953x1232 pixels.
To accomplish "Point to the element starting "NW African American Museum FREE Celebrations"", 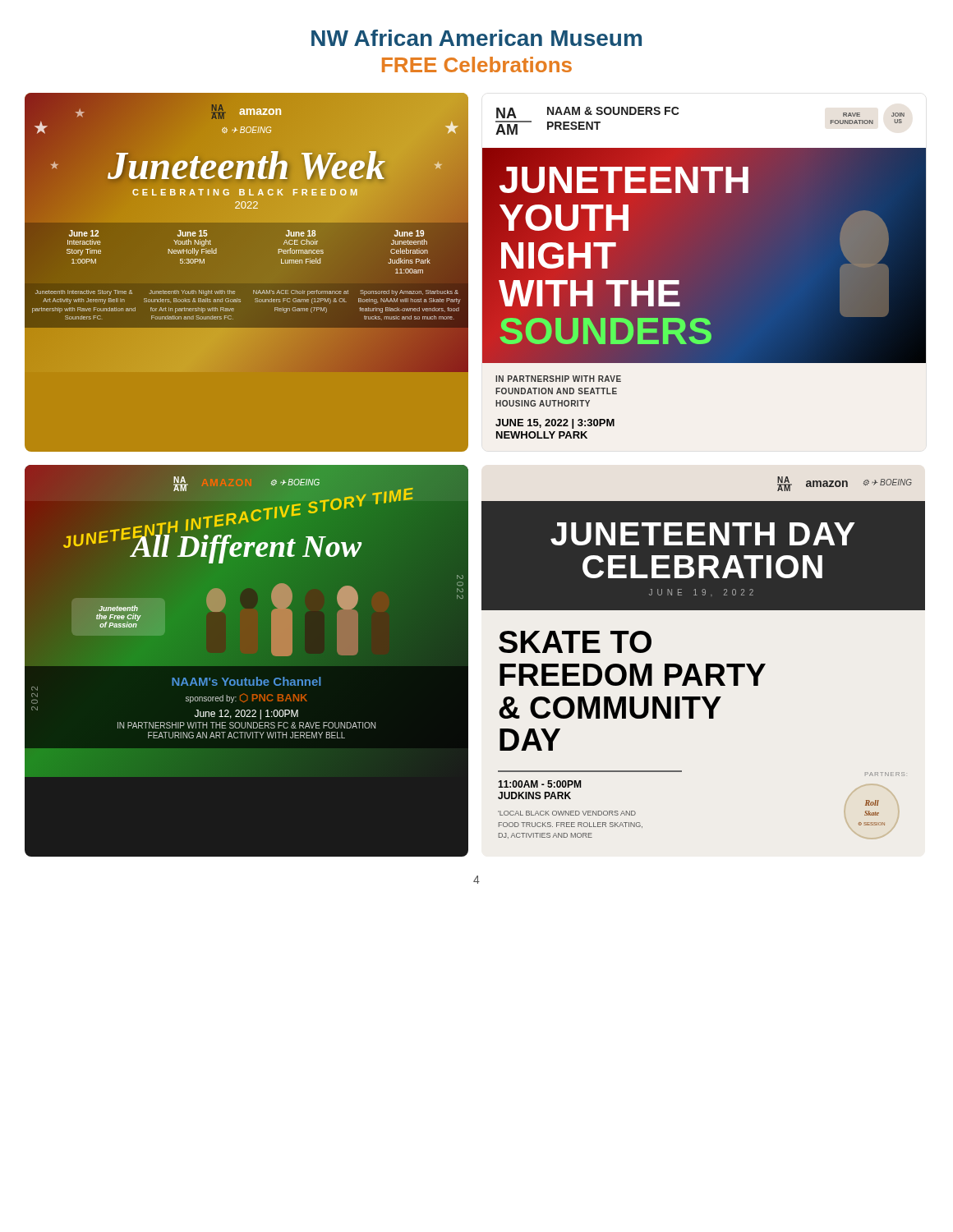I will 476,51.
